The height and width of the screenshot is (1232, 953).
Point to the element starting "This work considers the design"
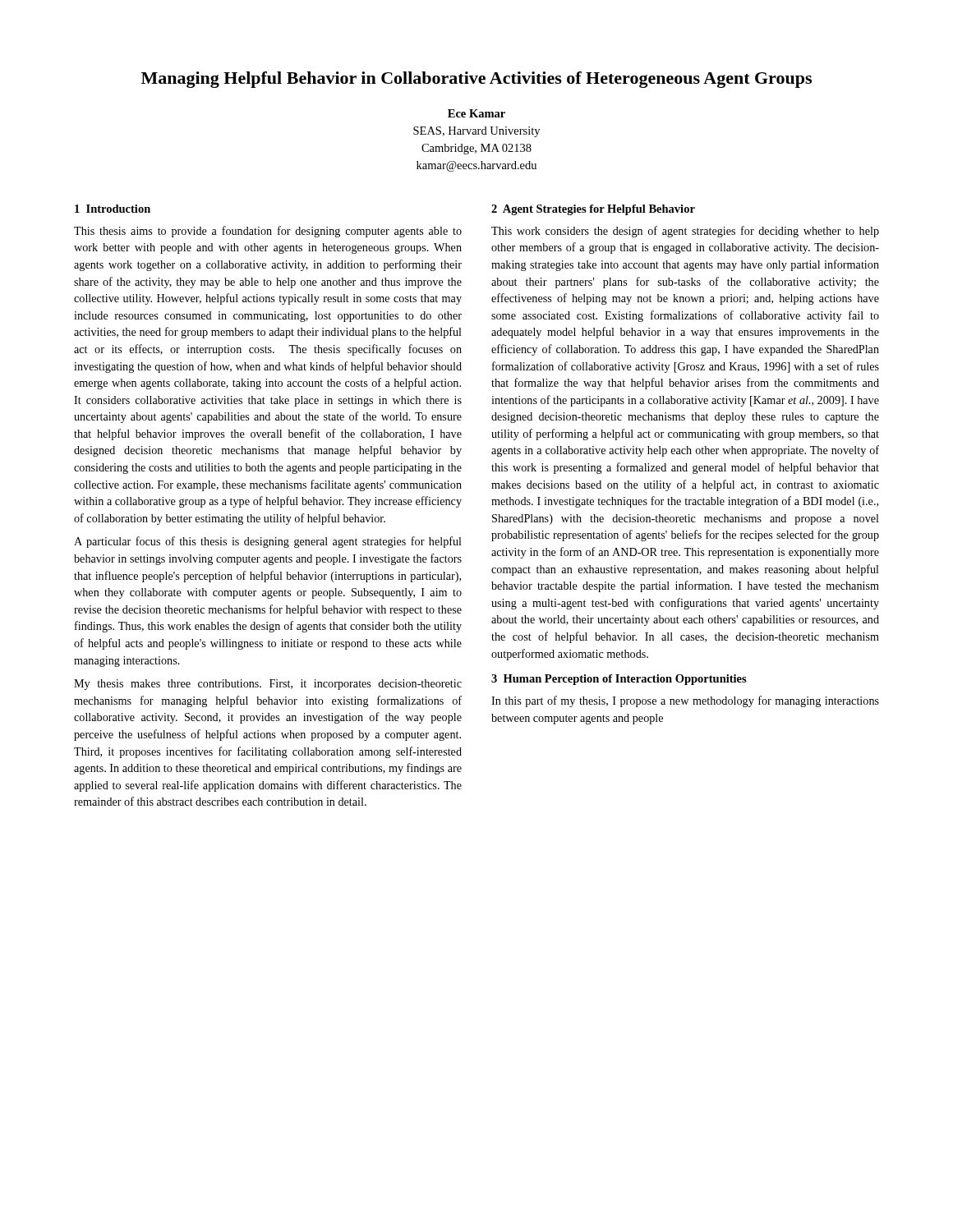pos(685,442)
